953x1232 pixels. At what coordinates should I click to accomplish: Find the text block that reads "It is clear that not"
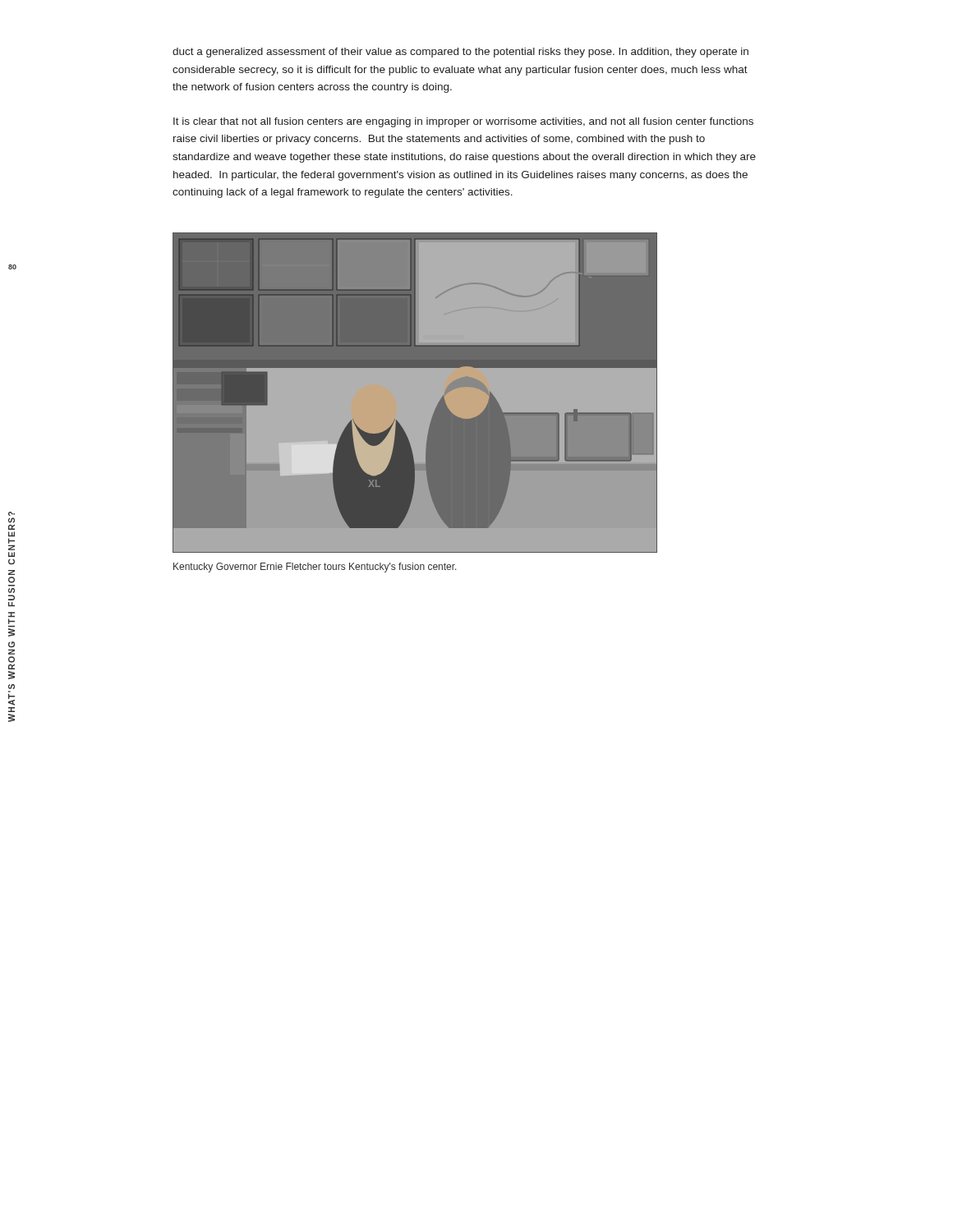coord(464,156)
